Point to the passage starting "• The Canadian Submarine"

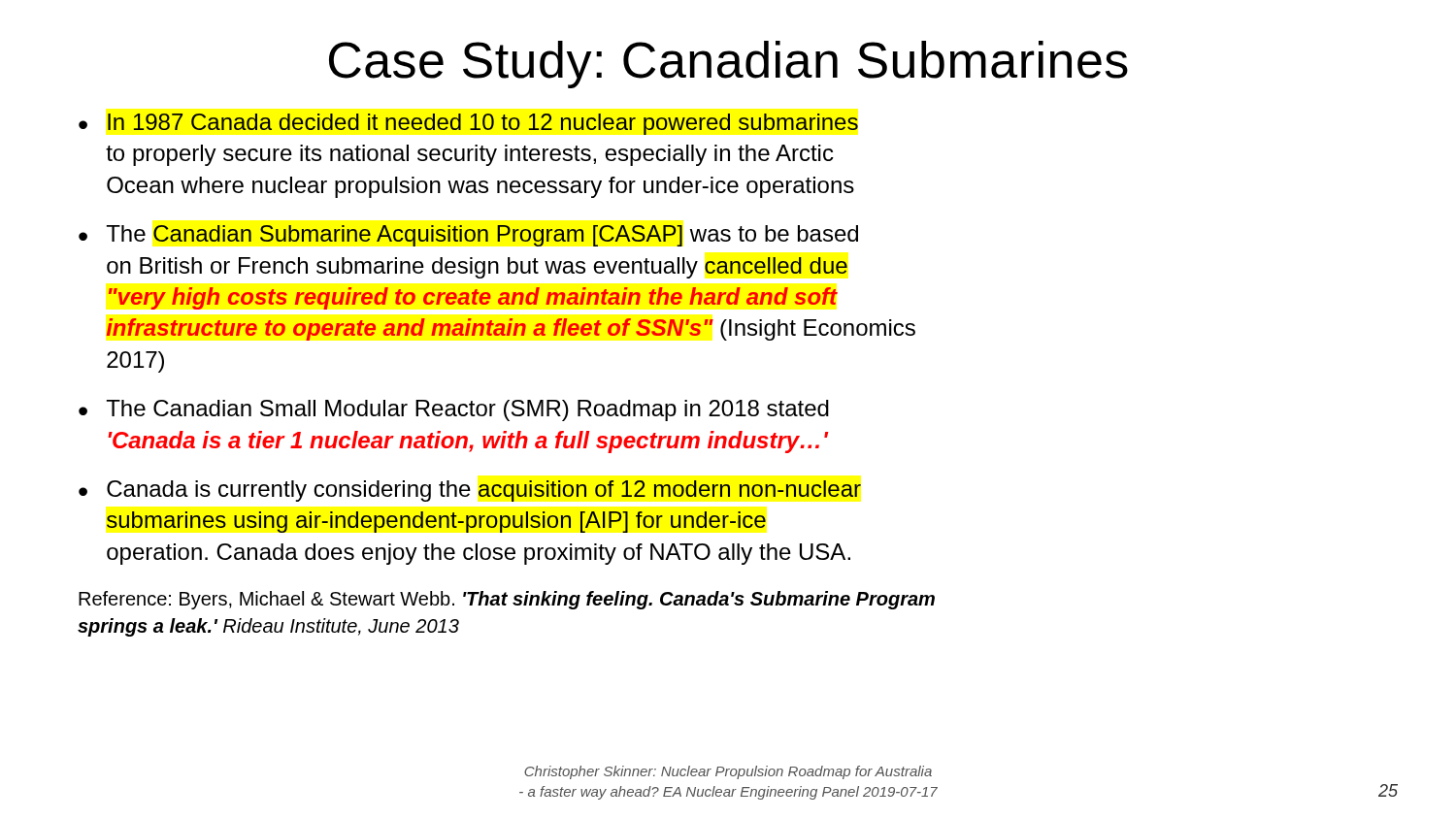[x=728, y=297]
